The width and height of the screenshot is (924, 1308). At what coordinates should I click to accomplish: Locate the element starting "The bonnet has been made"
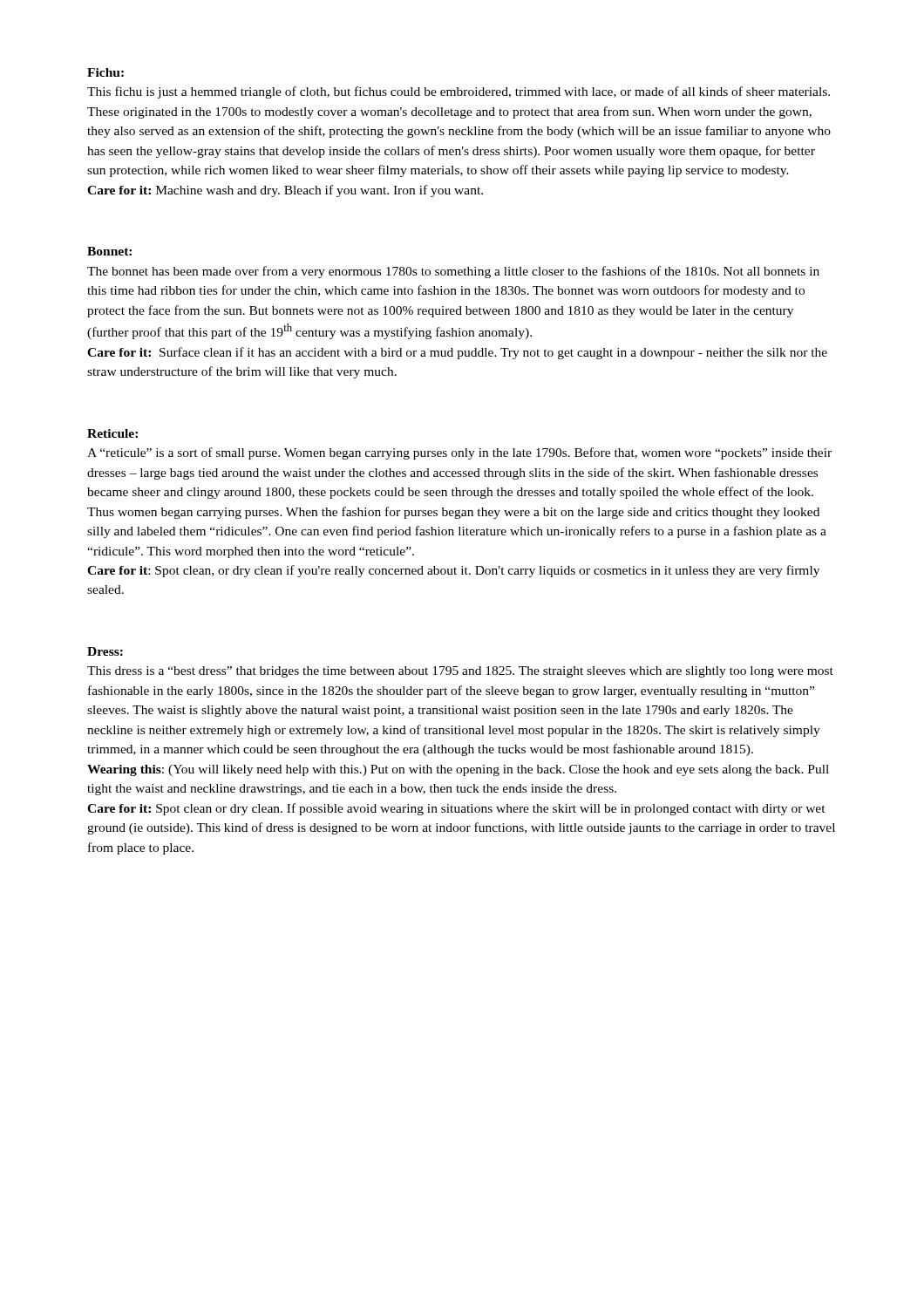click(462, 322)
